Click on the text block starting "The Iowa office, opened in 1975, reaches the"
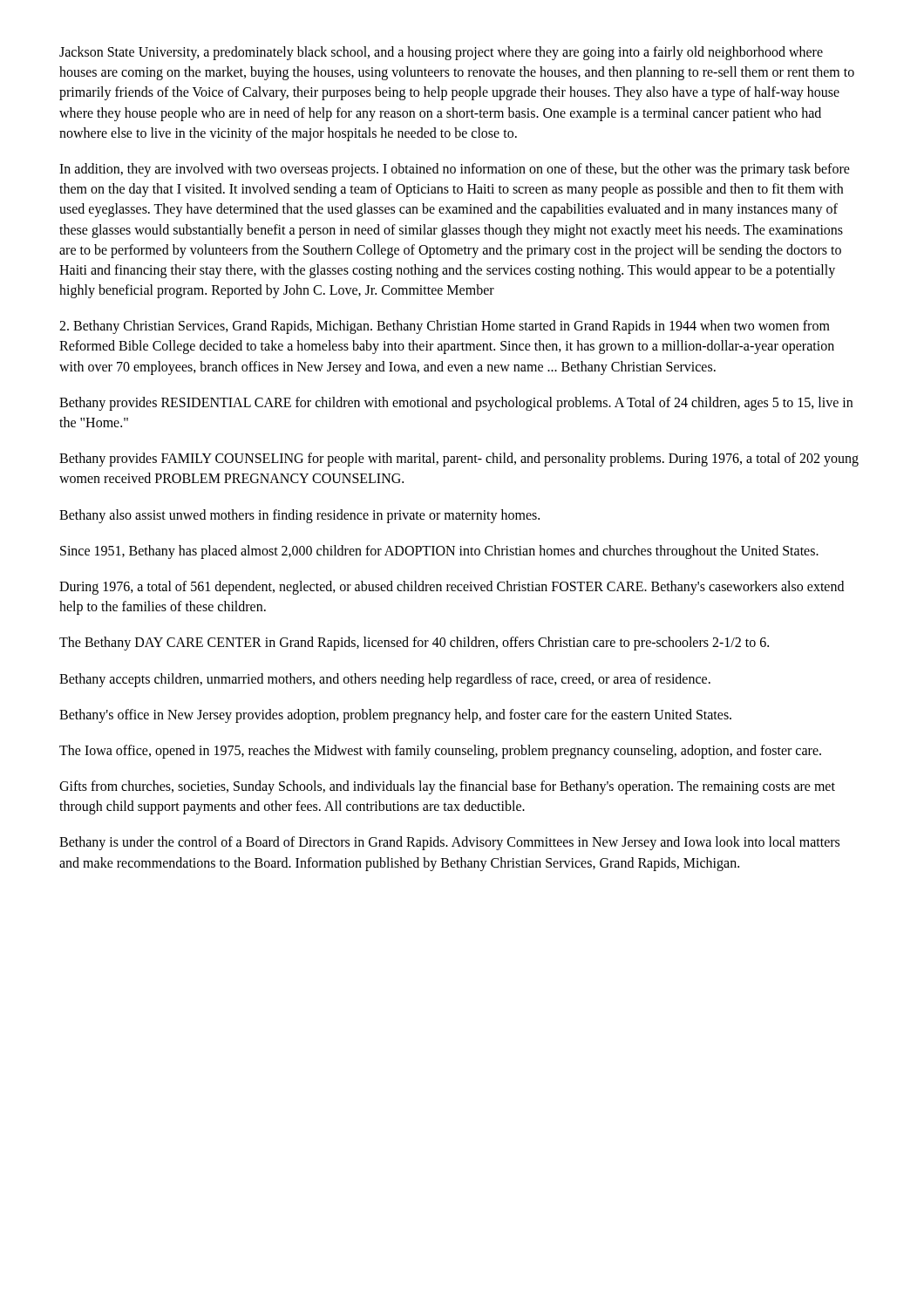Viewport: 924px width, 1308px height. point(441,750)
